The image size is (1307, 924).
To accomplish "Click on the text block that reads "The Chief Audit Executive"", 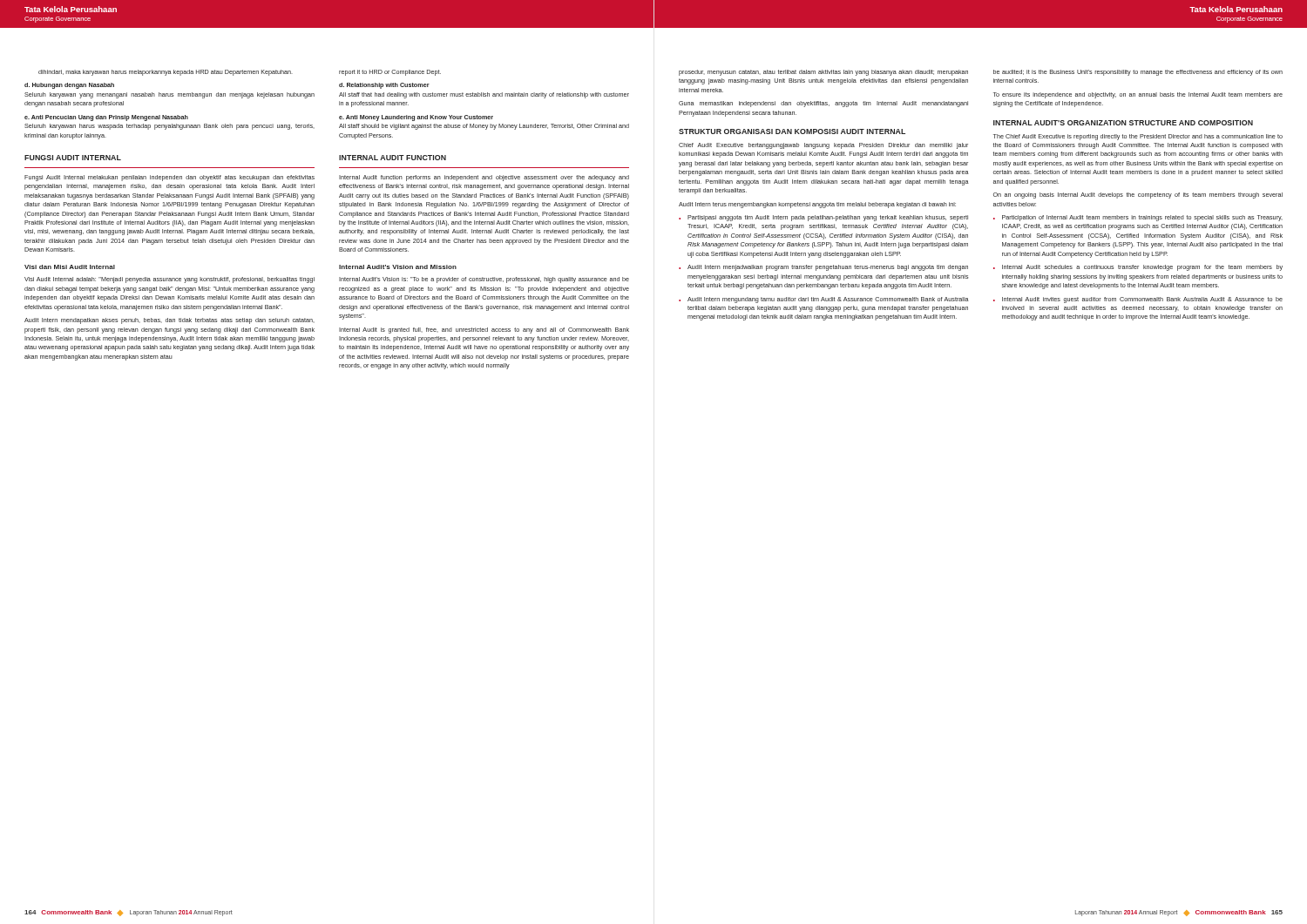I will click(x=1138, y=159).
